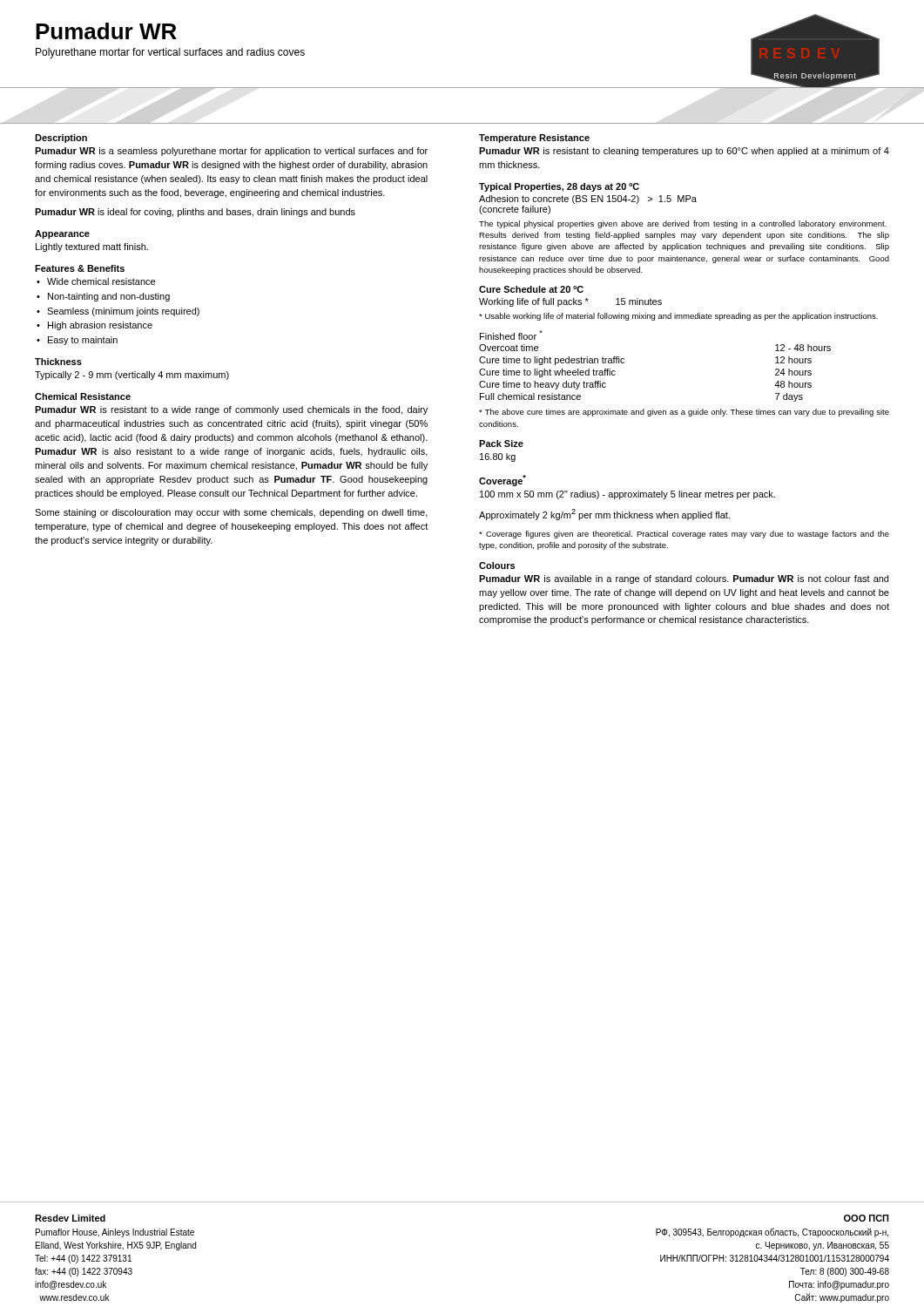924x1307 pixels.
Task: Click where it says "High abrasion resistance"
Action: pyautogui.click(x=100, y=325)
